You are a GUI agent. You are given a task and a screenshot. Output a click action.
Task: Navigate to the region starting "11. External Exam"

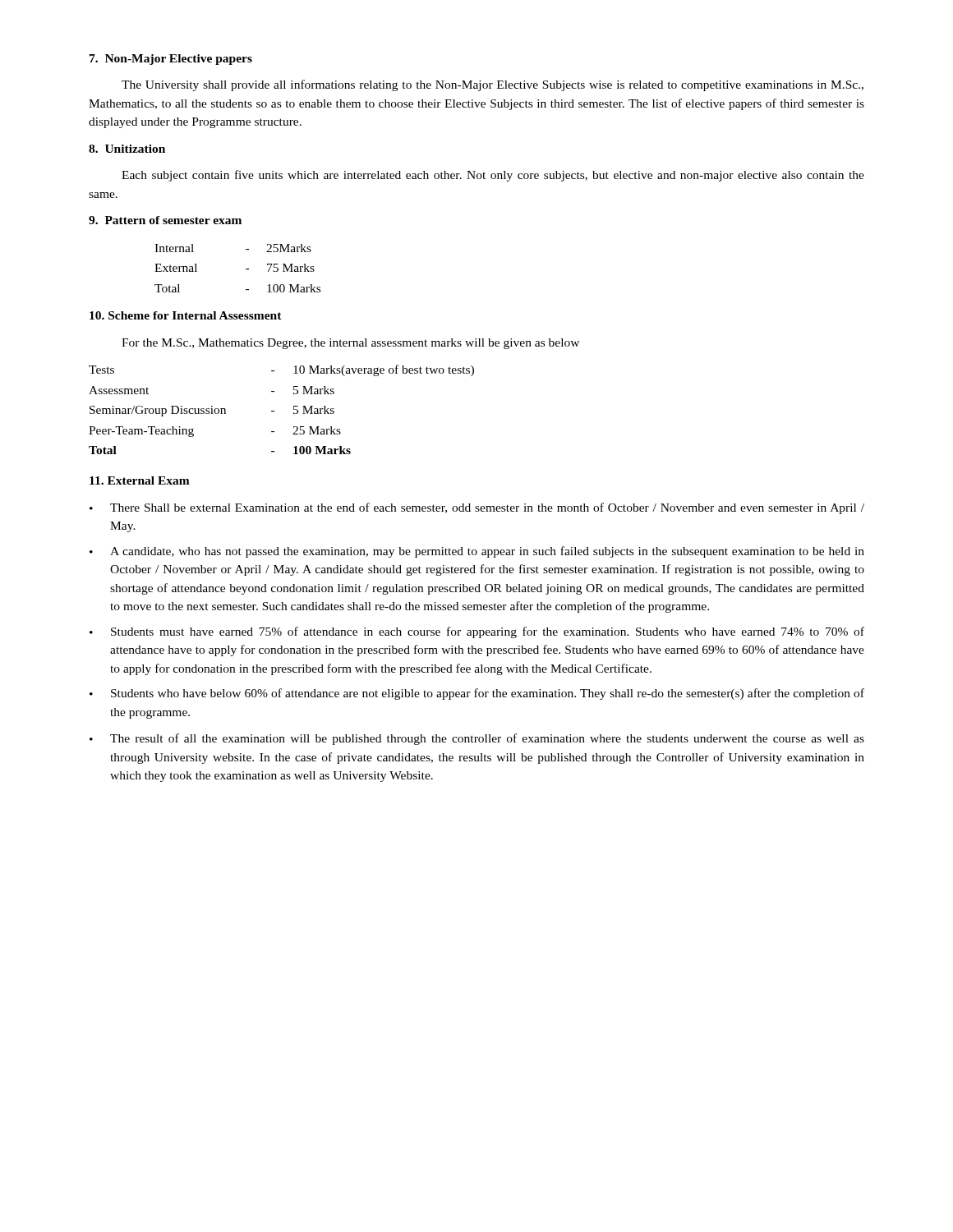click(139, 480)
